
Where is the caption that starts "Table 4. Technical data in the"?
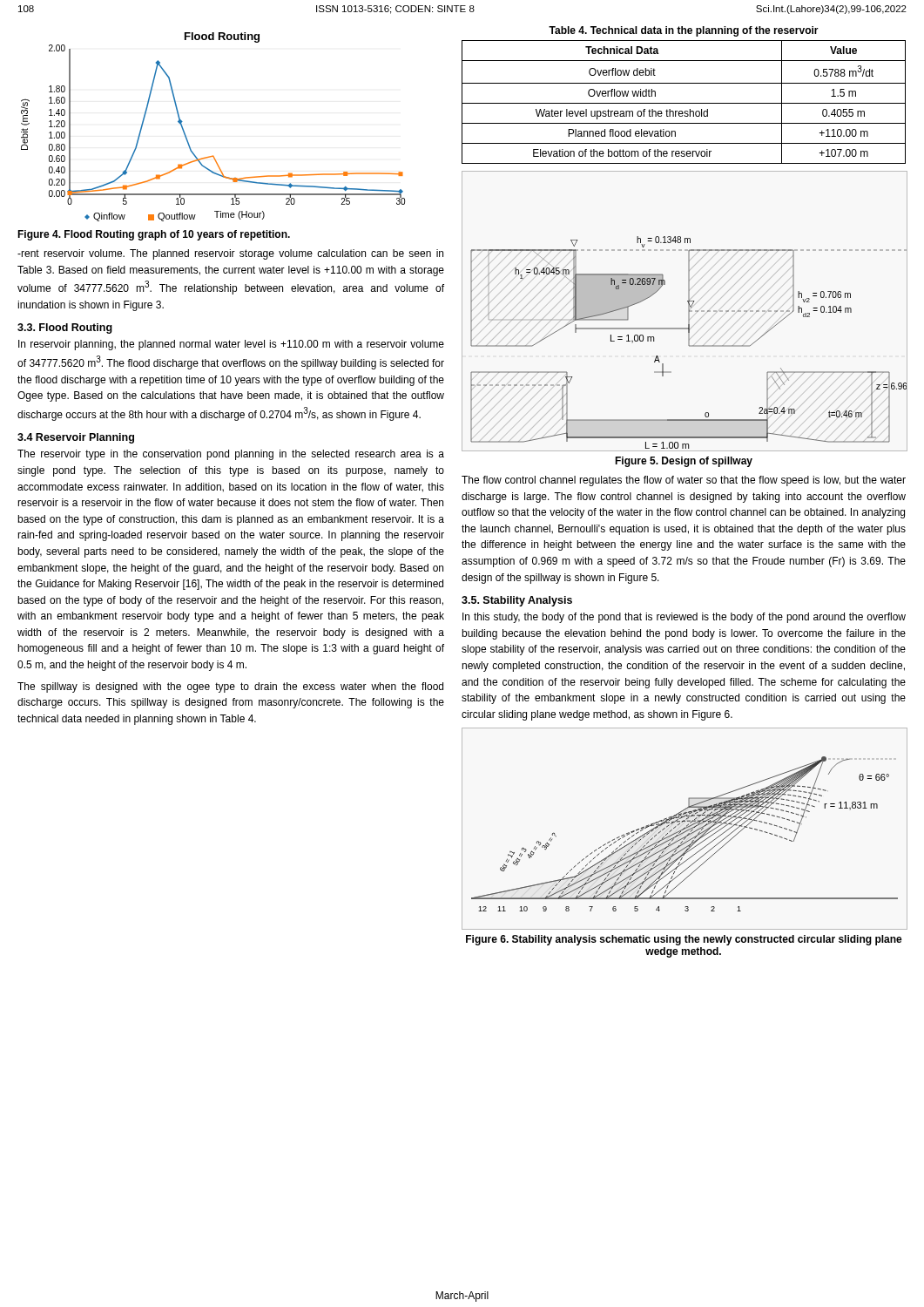(x=684, y=31)
